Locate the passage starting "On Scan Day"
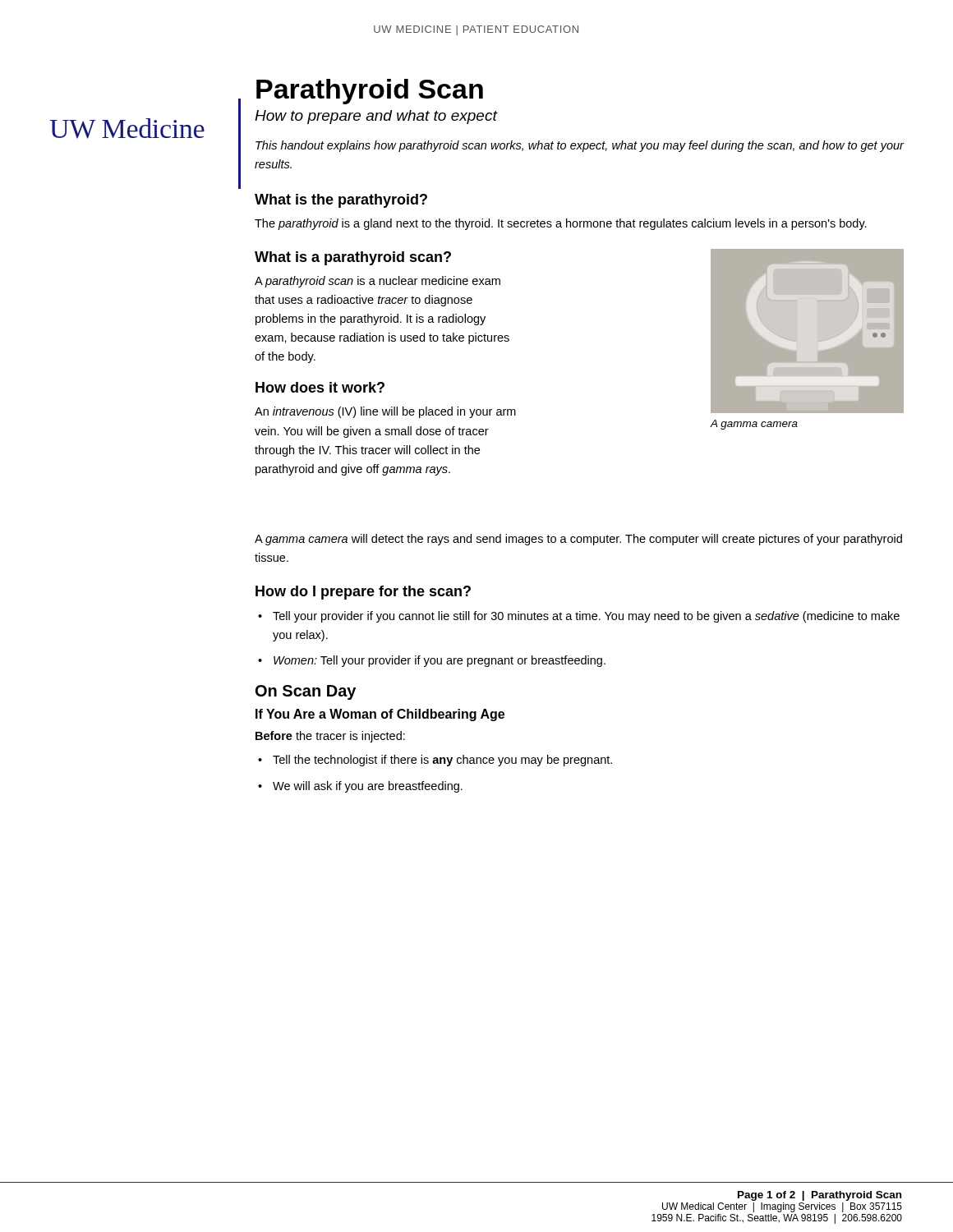The image size is (953, 1232). coord(305,691)
